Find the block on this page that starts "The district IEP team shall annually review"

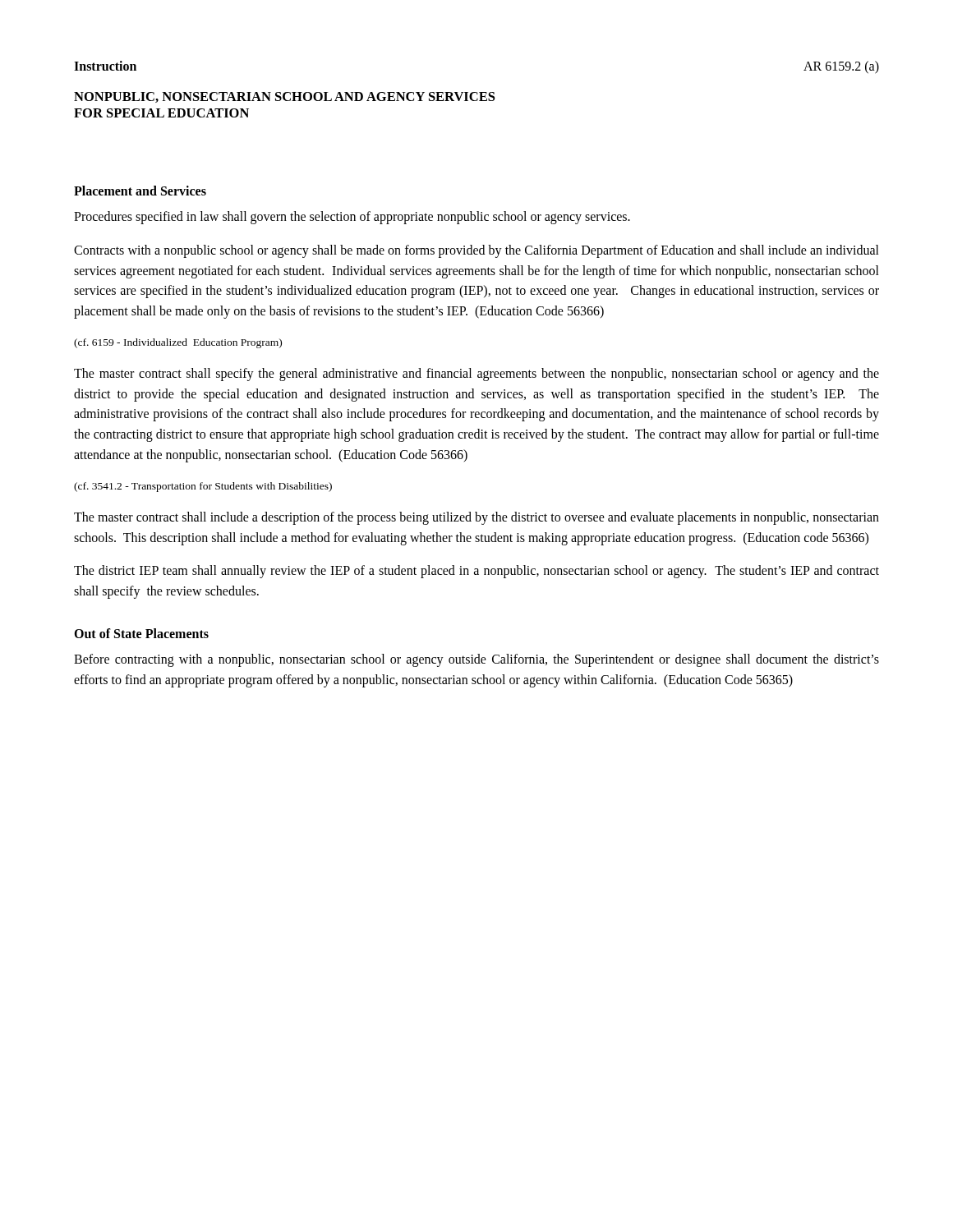coord(476,581)
